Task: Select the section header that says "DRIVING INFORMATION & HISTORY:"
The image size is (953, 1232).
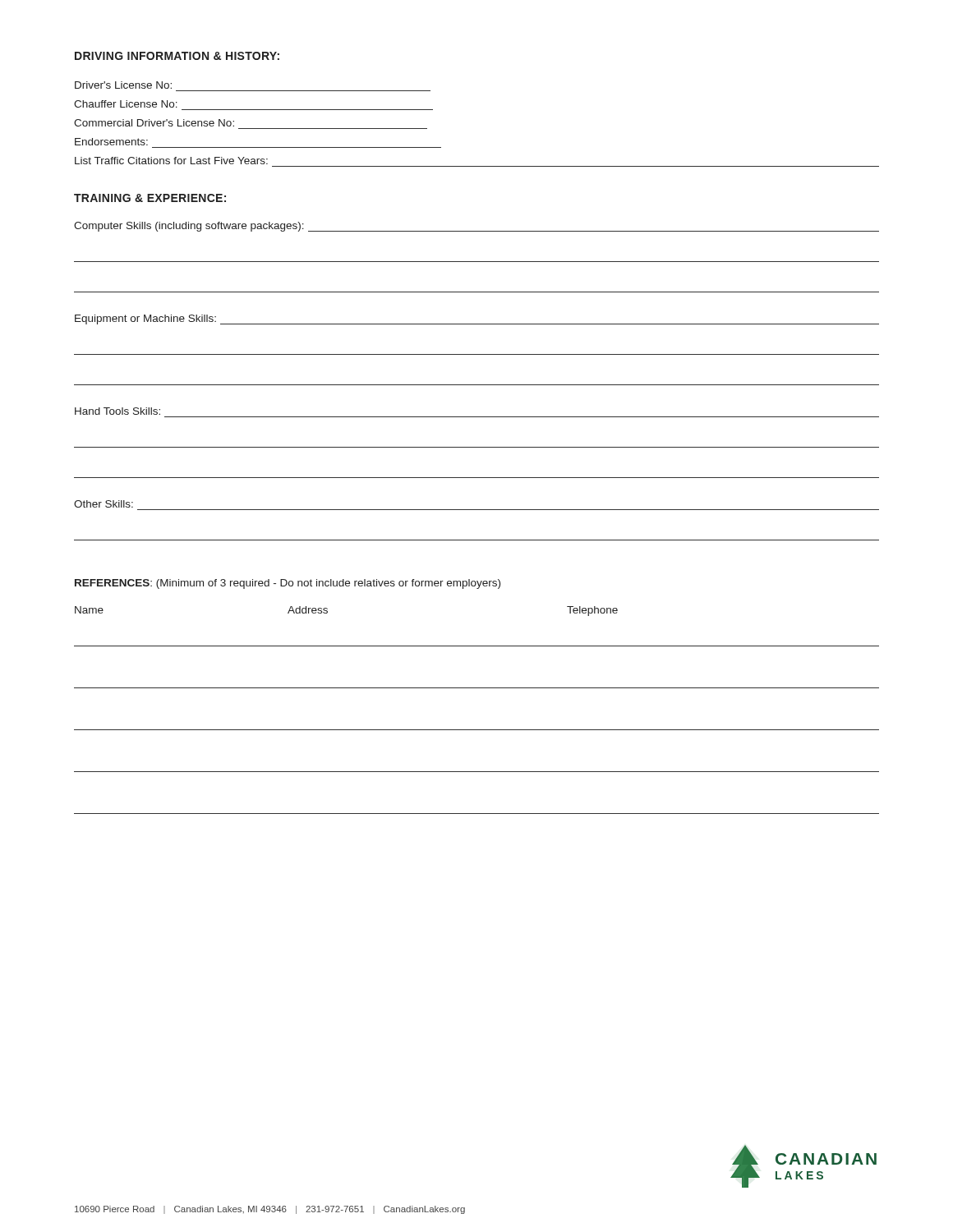Action: [x=177, y=56]
